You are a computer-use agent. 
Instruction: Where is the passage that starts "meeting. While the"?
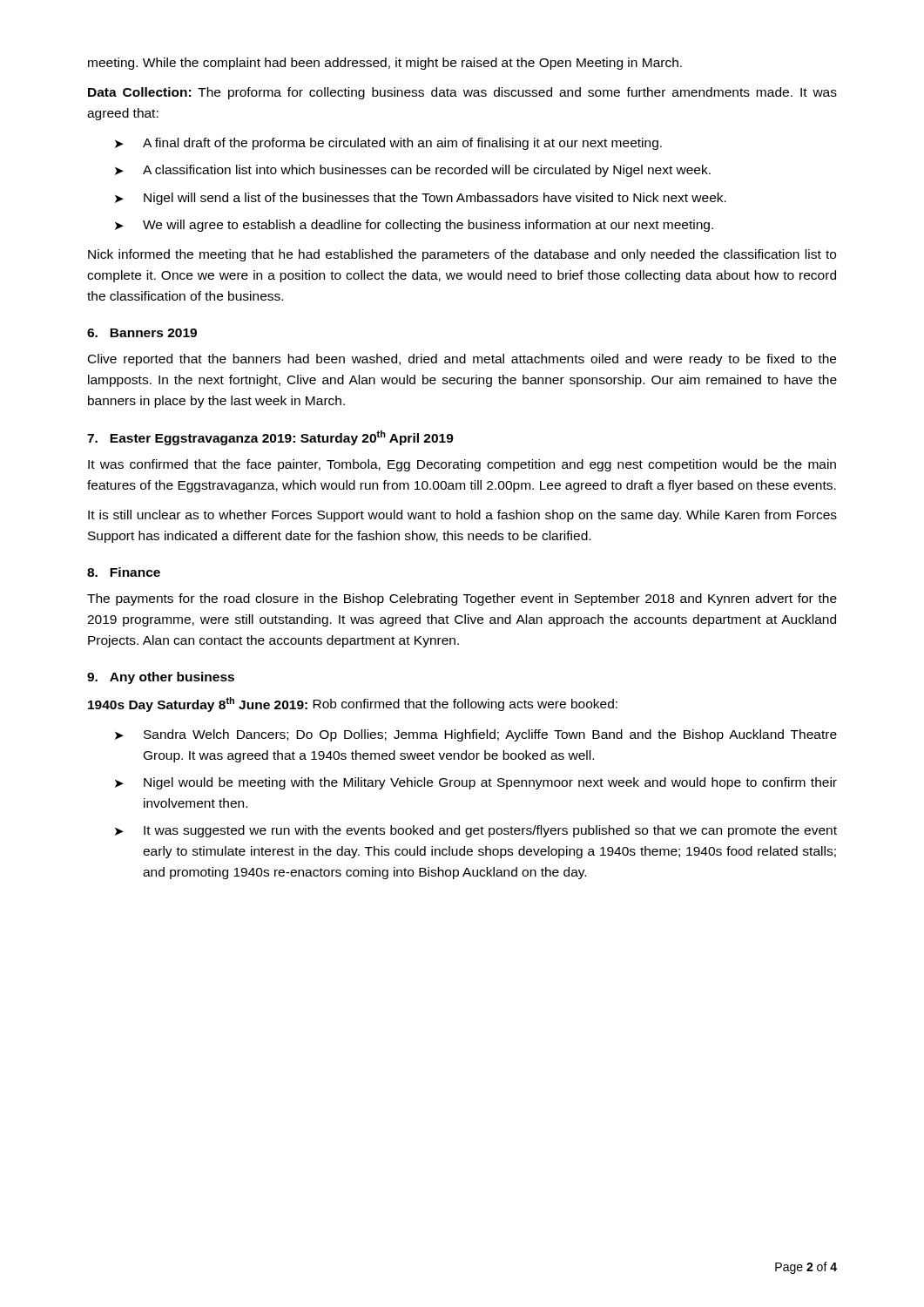(385, 62)
